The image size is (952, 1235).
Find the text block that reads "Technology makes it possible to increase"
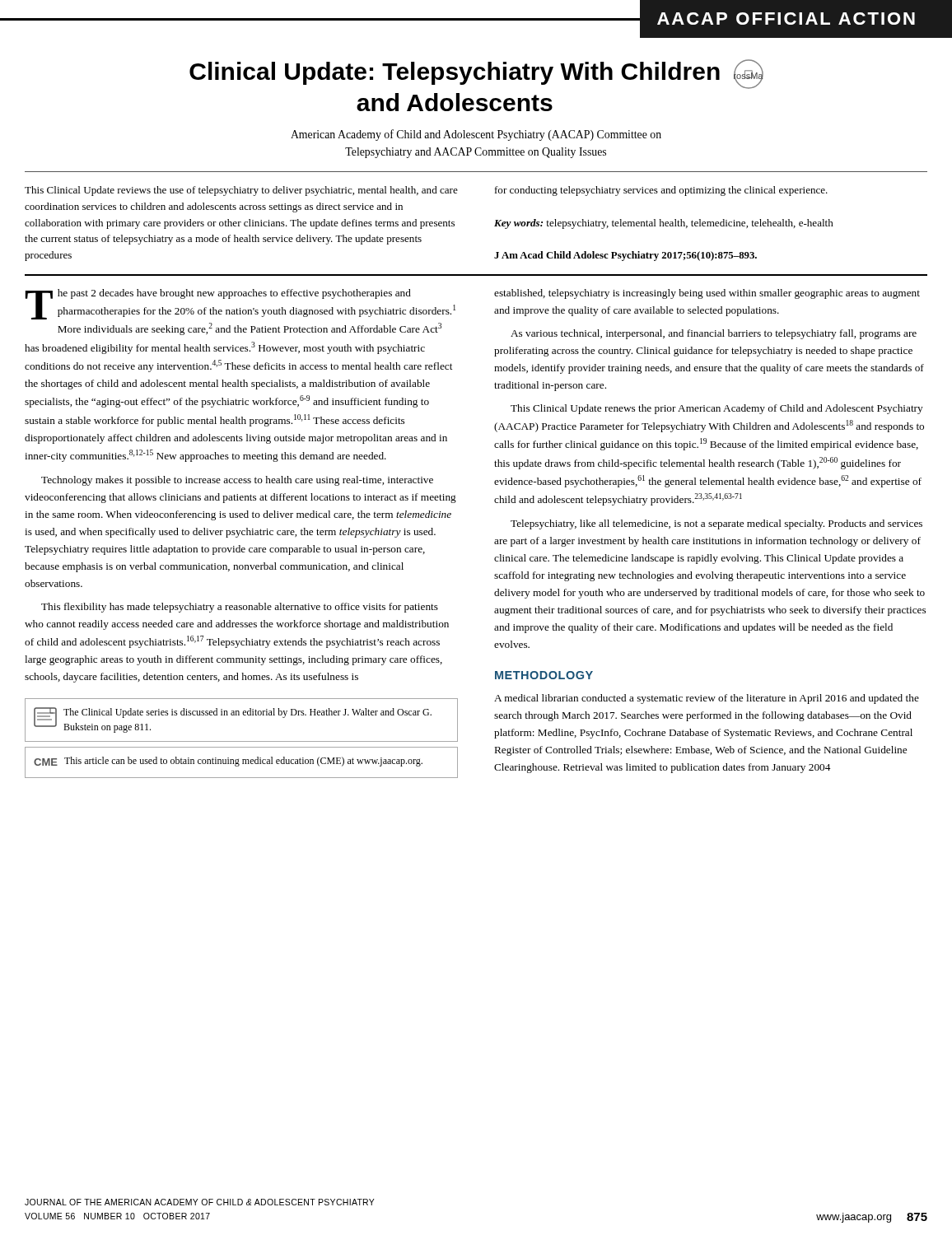pos(240,531)
